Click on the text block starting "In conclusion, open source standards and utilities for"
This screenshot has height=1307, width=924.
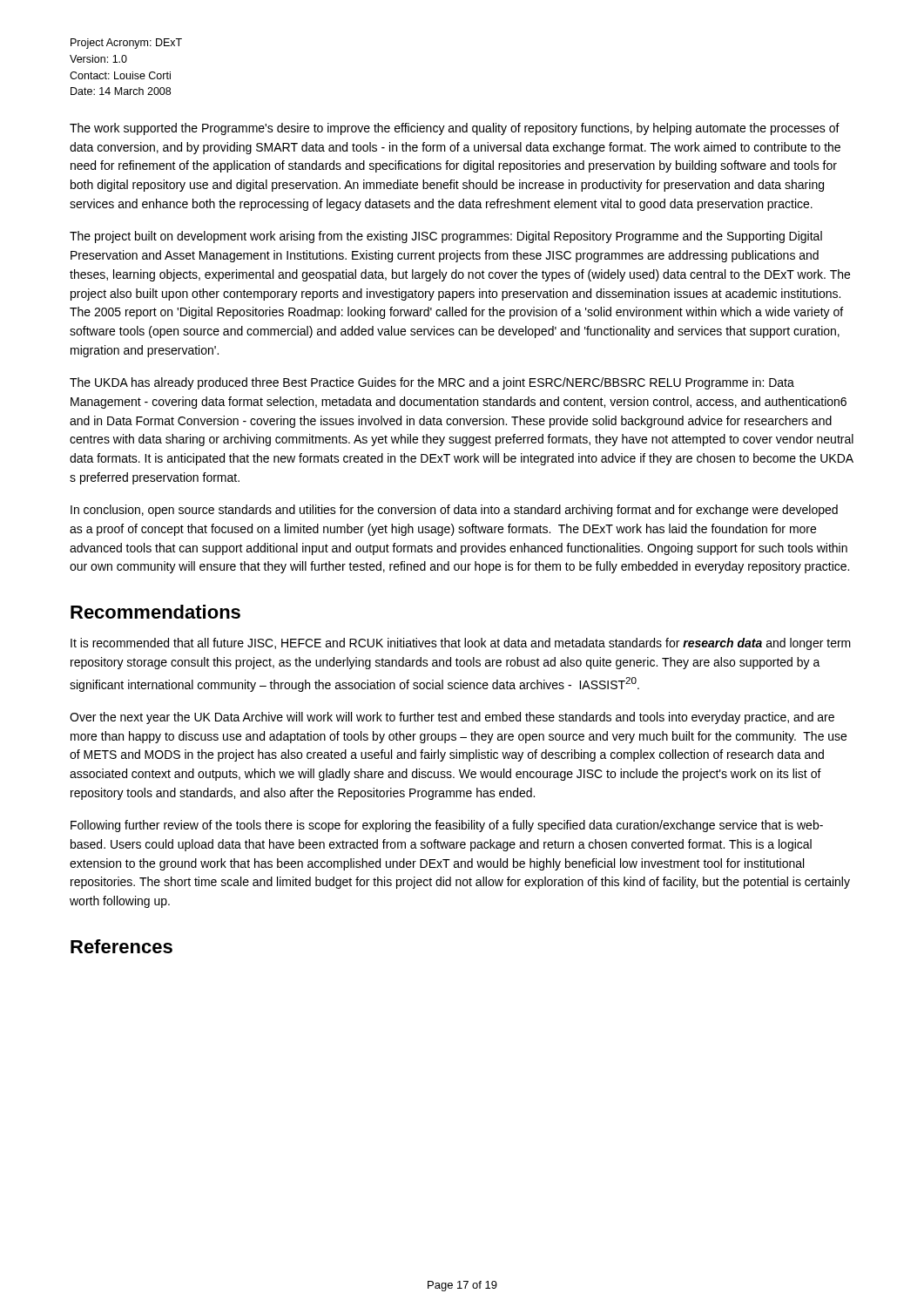pos(460,538)
